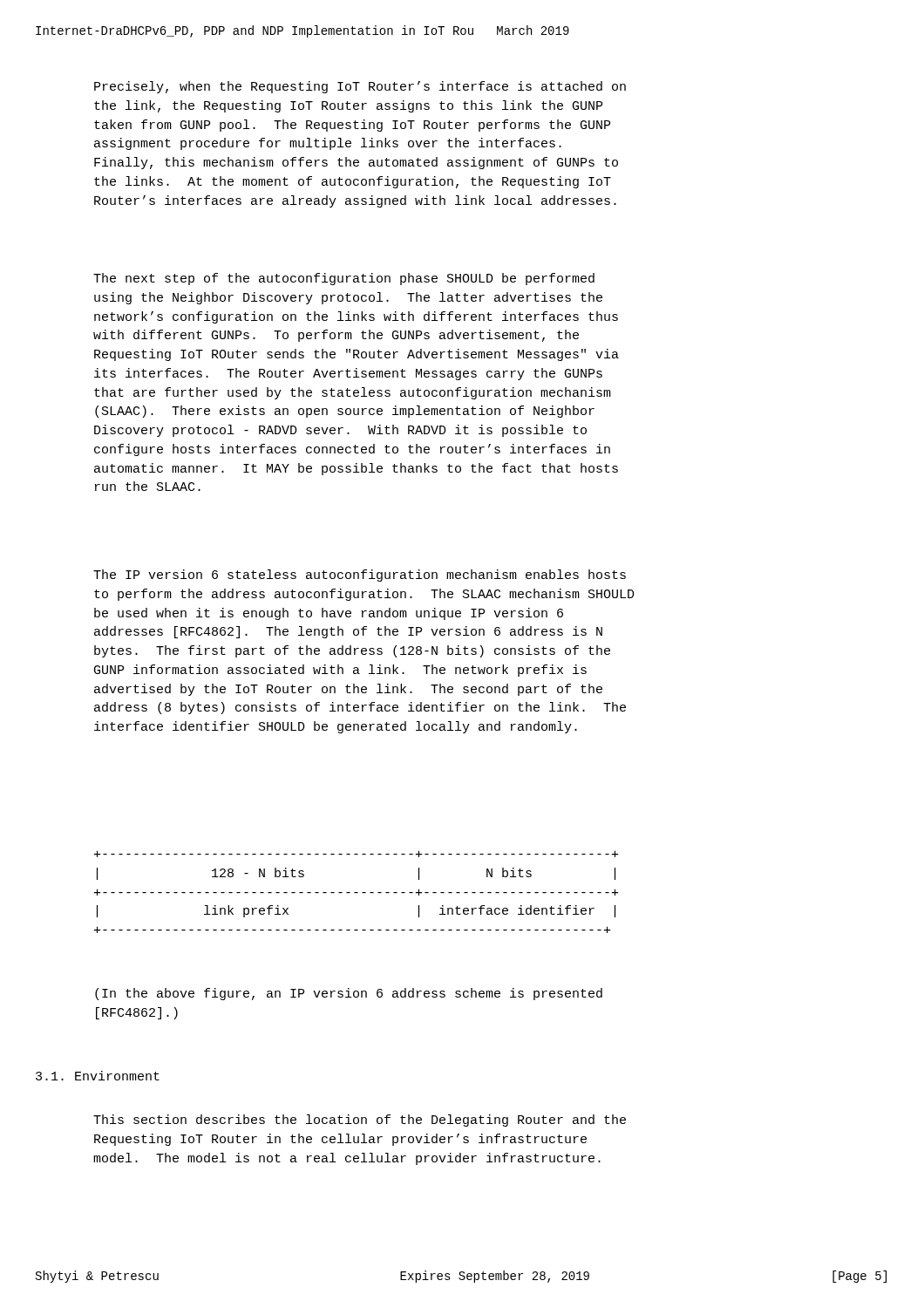Point to the region starting "(In the above"

[337, 1004]
